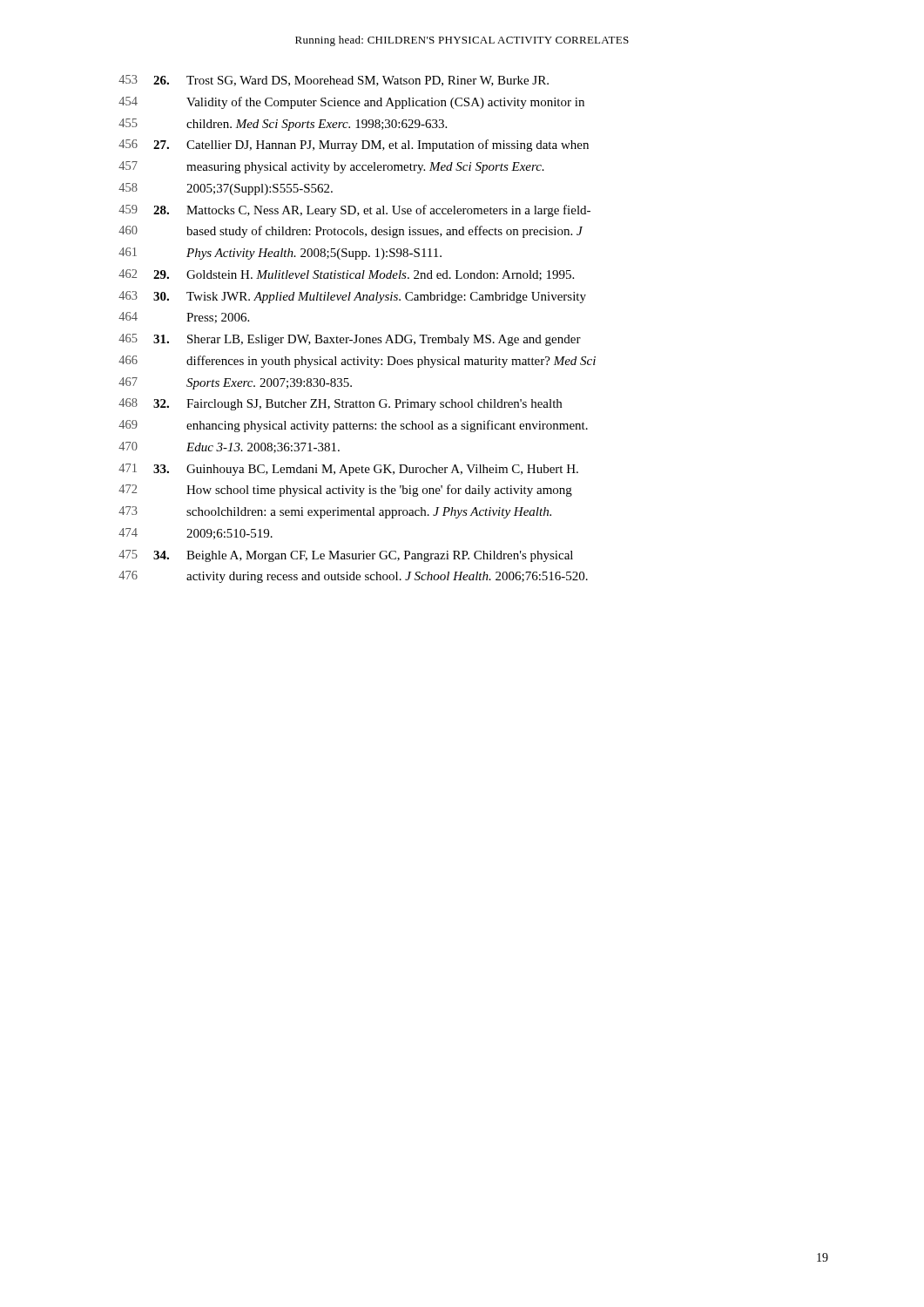The width and height of the screenshot is (924, 1307).
Task: Find the list item that reads "456 27. Catellier DJ,"
Action: tap(462, 167)
